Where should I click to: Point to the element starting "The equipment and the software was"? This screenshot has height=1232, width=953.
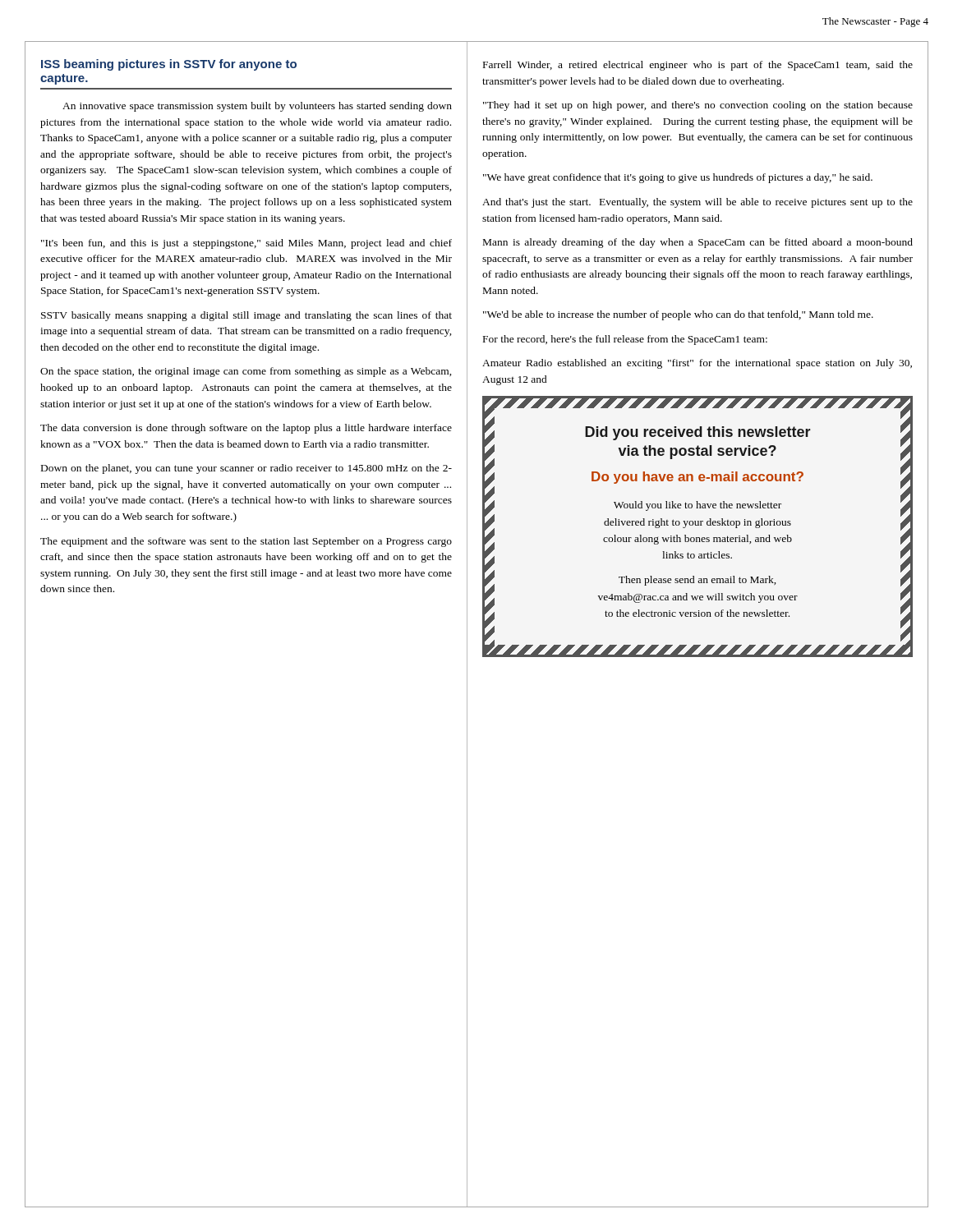point(246,565)
